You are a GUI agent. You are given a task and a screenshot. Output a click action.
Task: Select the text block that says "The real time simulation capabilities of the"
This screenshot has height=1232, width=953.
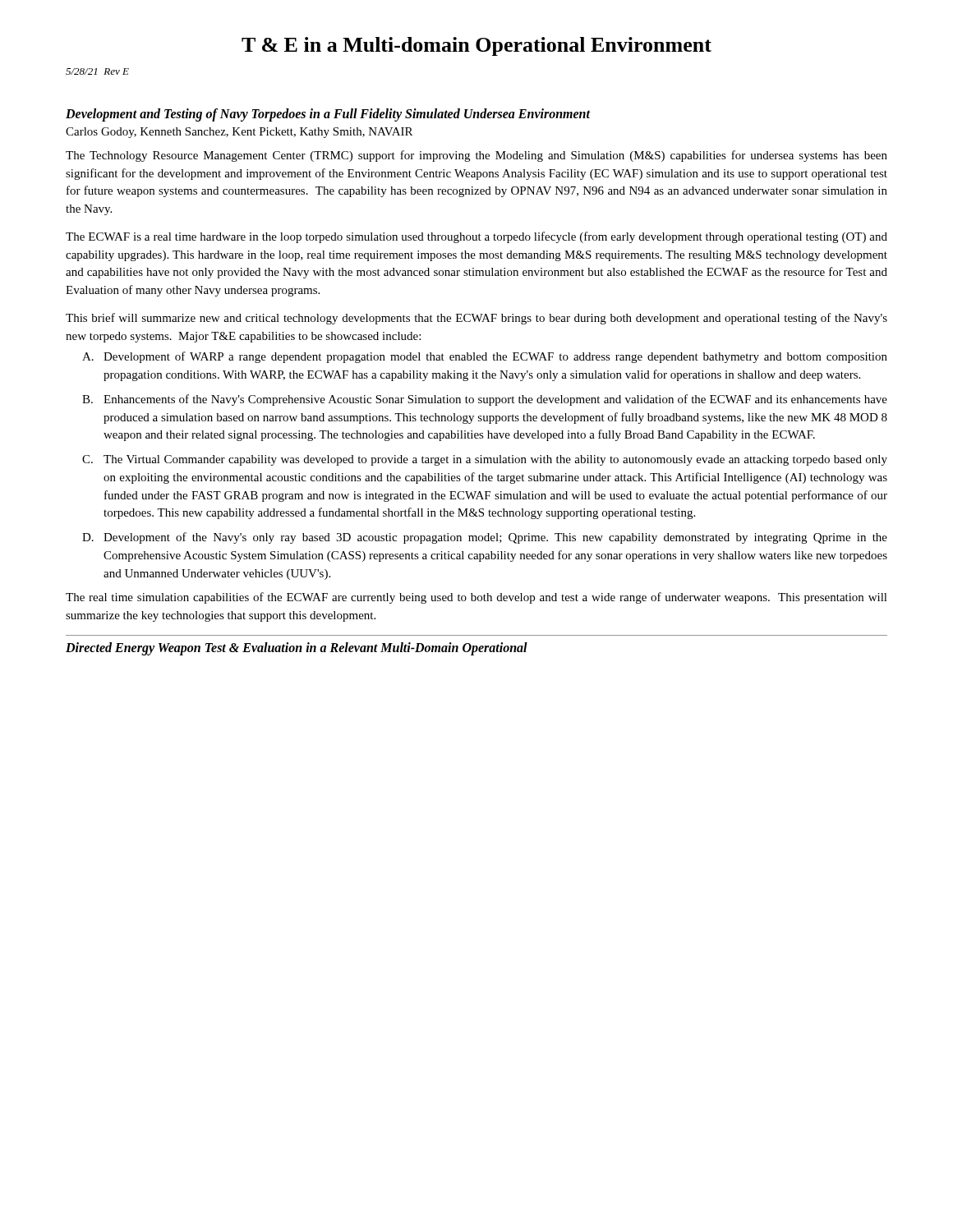[476, 606]
